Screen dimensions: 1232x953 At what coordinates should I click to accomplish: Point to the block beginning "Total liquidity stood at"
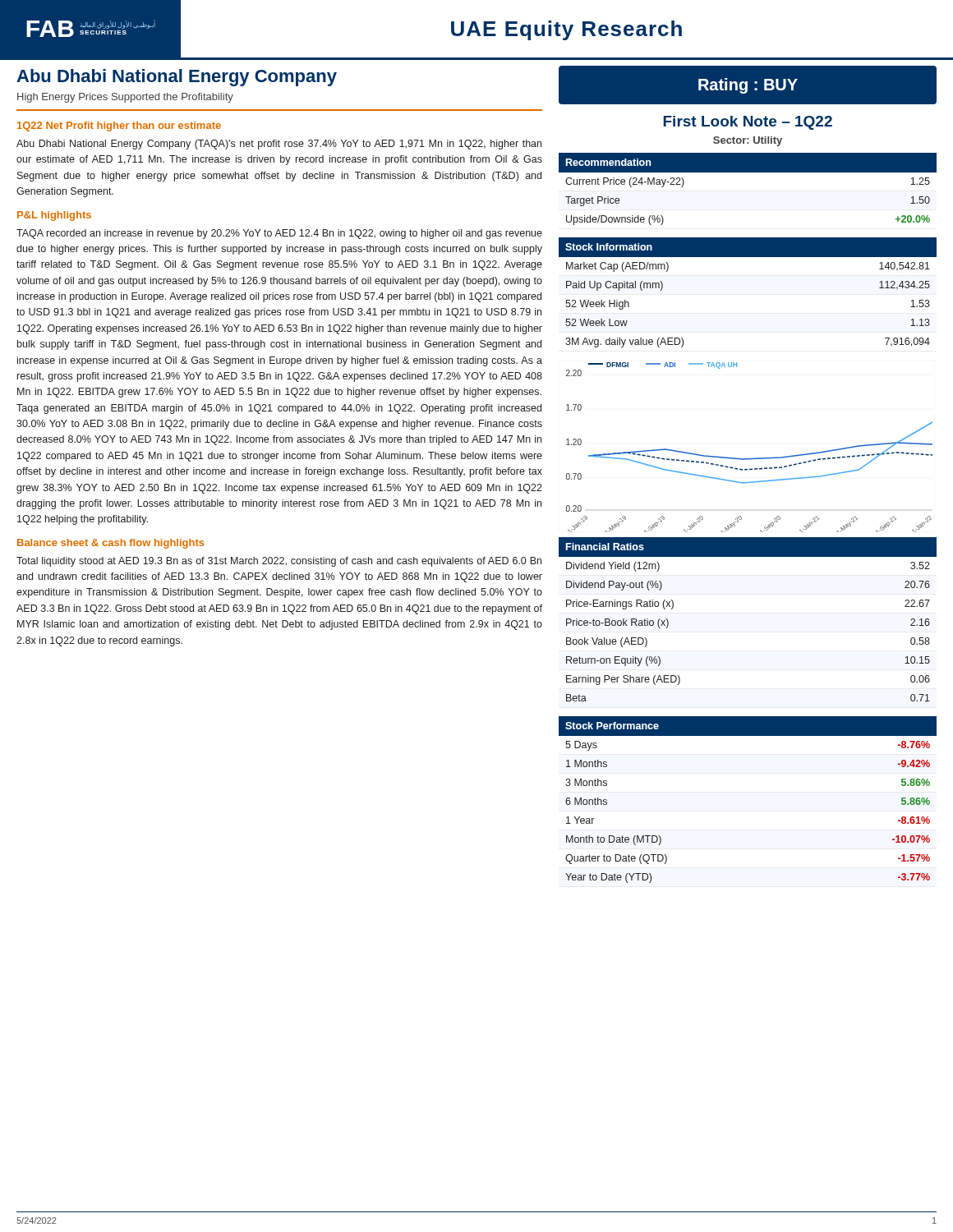point(279,600)
